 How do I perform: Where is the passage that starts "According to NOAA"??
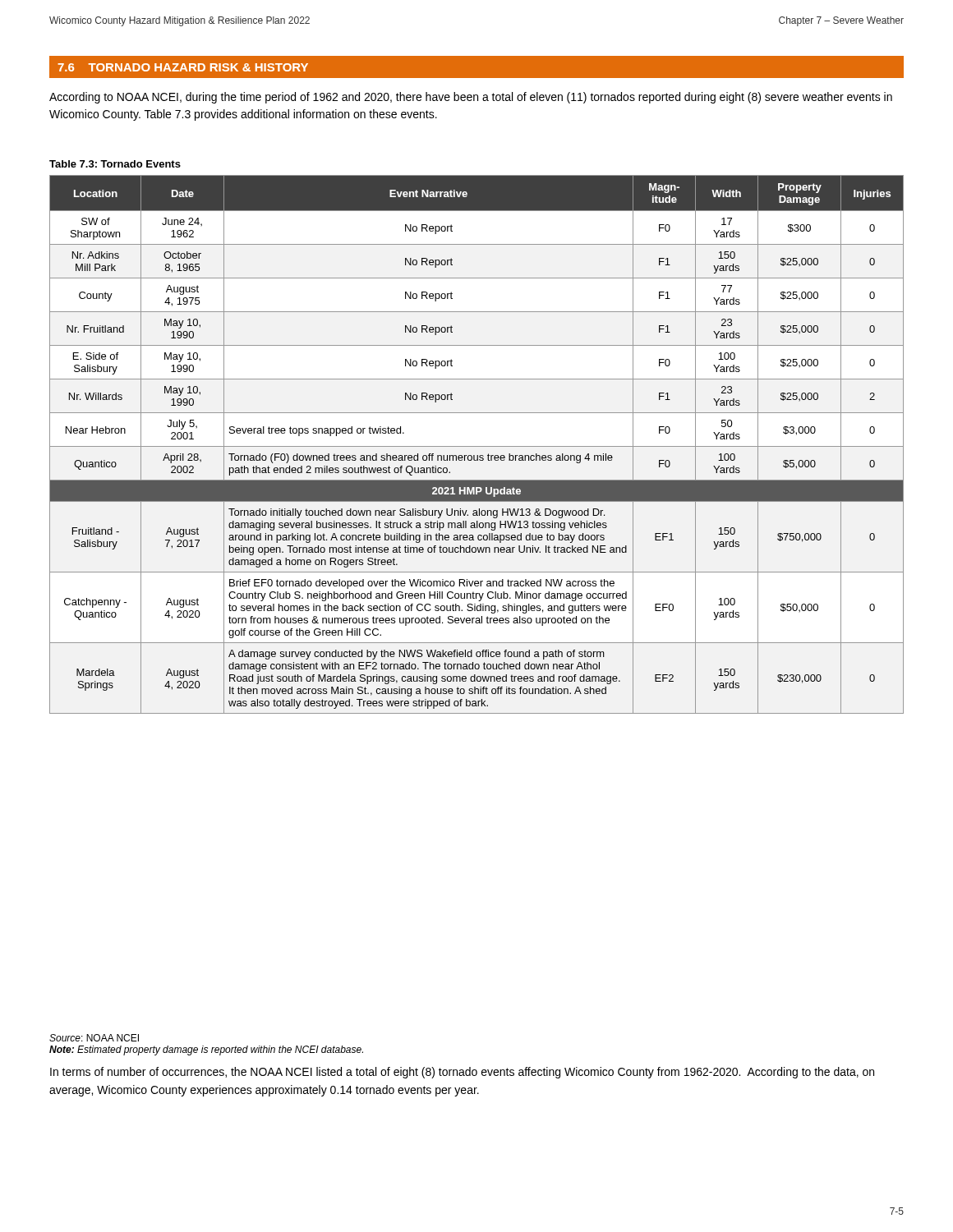(471, 106)
